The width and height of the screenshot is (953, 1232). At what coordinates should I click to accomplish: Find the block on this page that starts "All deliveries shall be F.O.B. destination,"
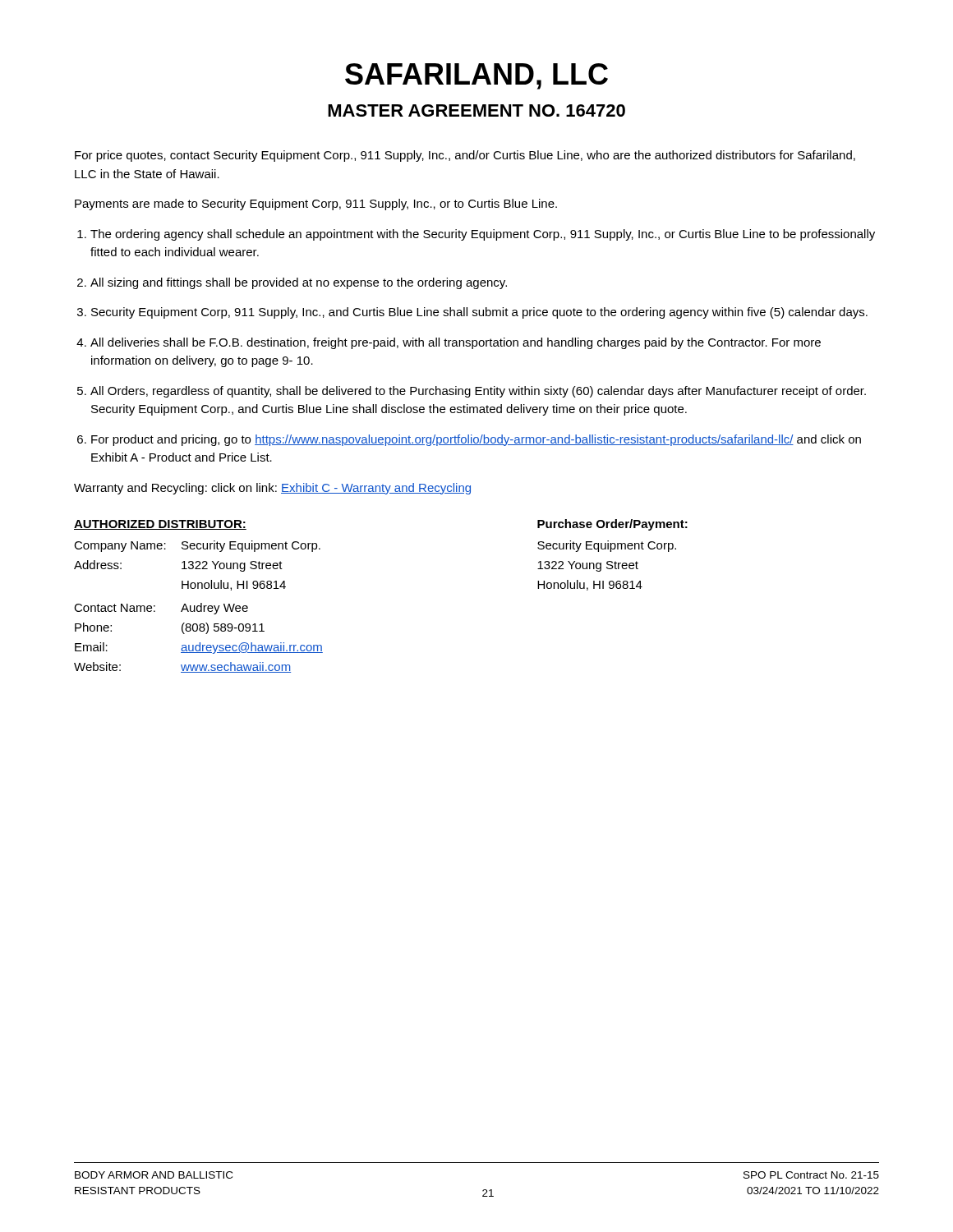click(485, 351)
